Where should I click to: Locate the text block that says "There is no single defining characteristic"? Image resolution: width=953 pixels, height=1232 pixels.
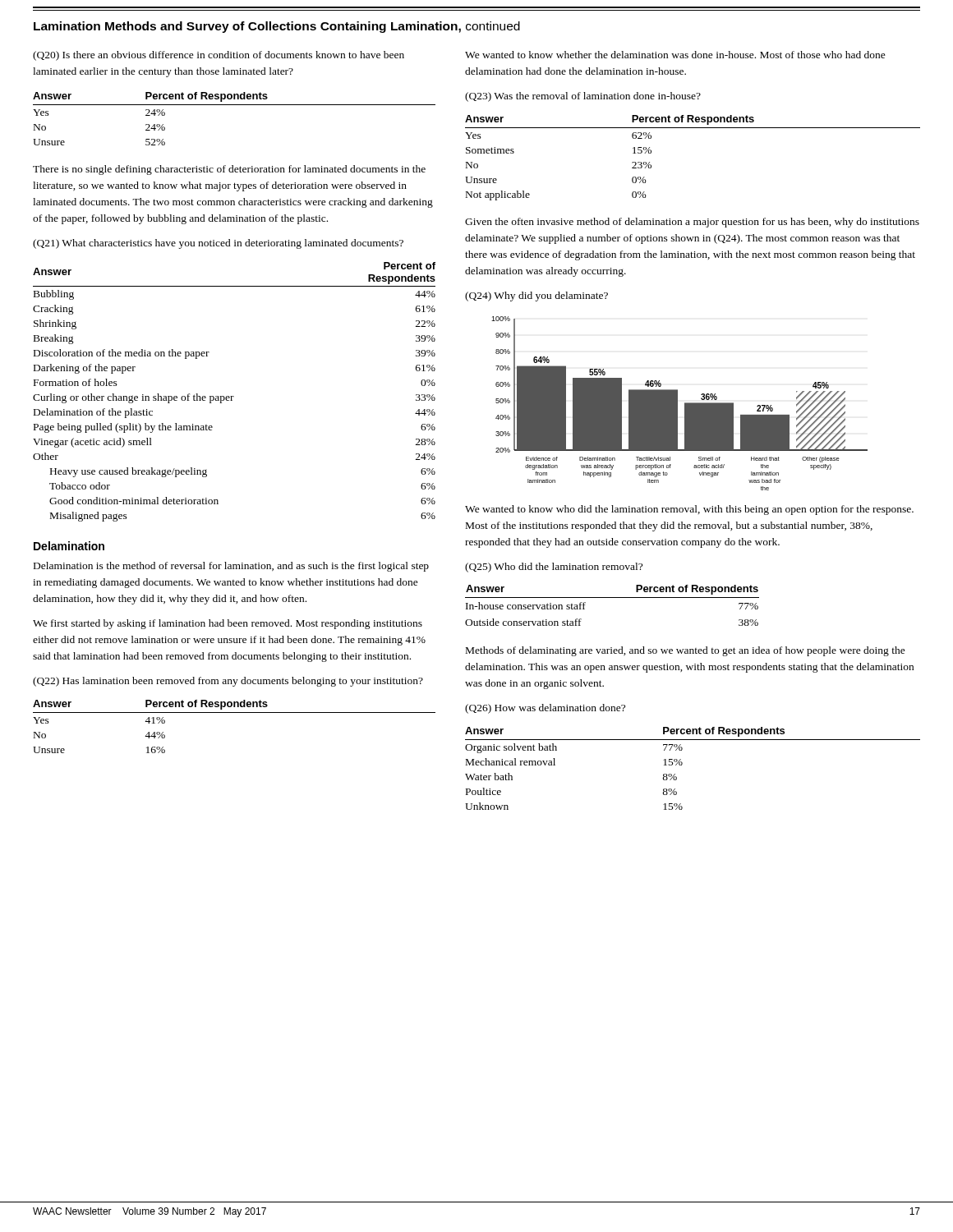click(x=233, y=193)
